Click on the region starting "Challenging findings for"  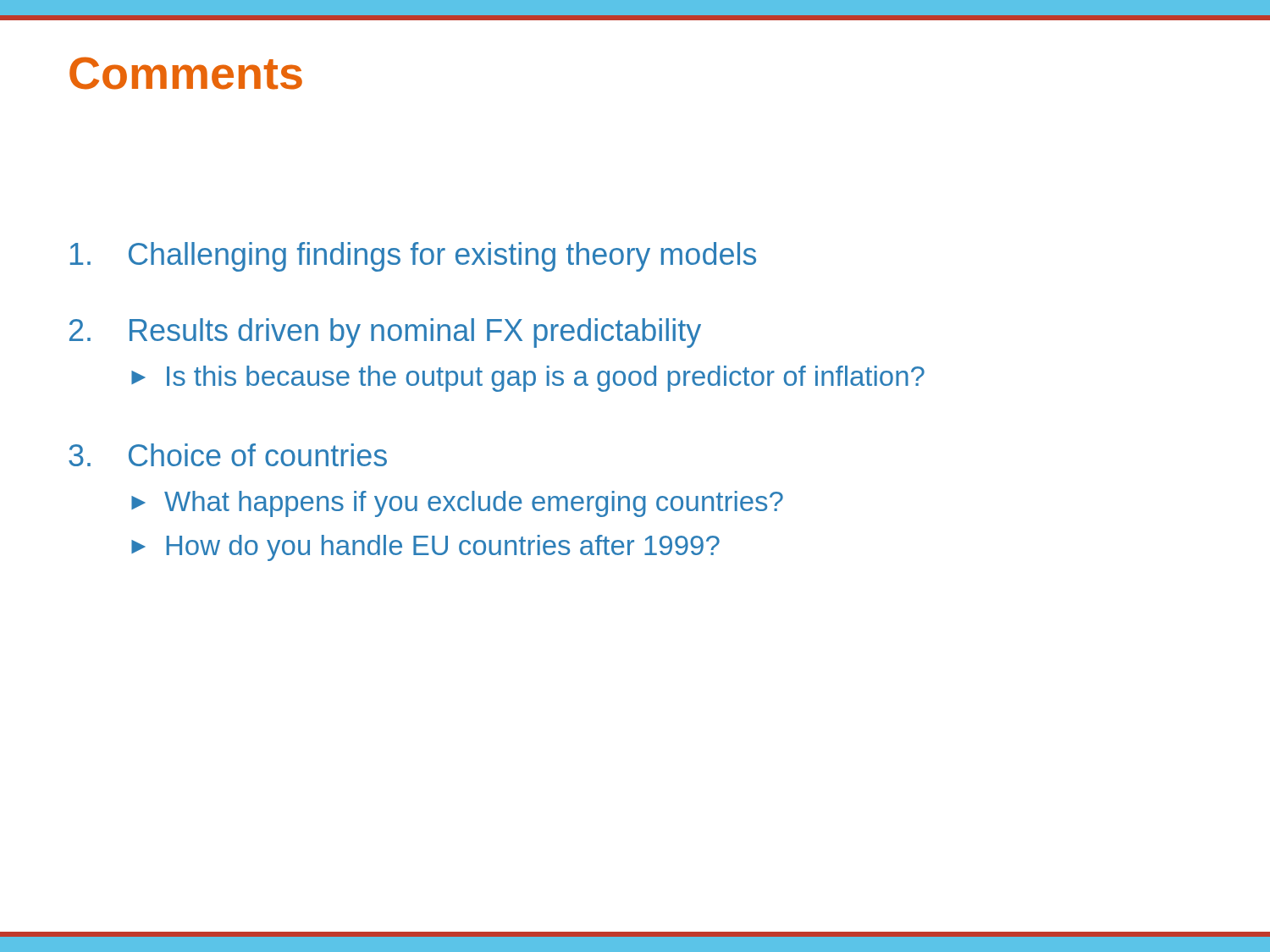412,255
